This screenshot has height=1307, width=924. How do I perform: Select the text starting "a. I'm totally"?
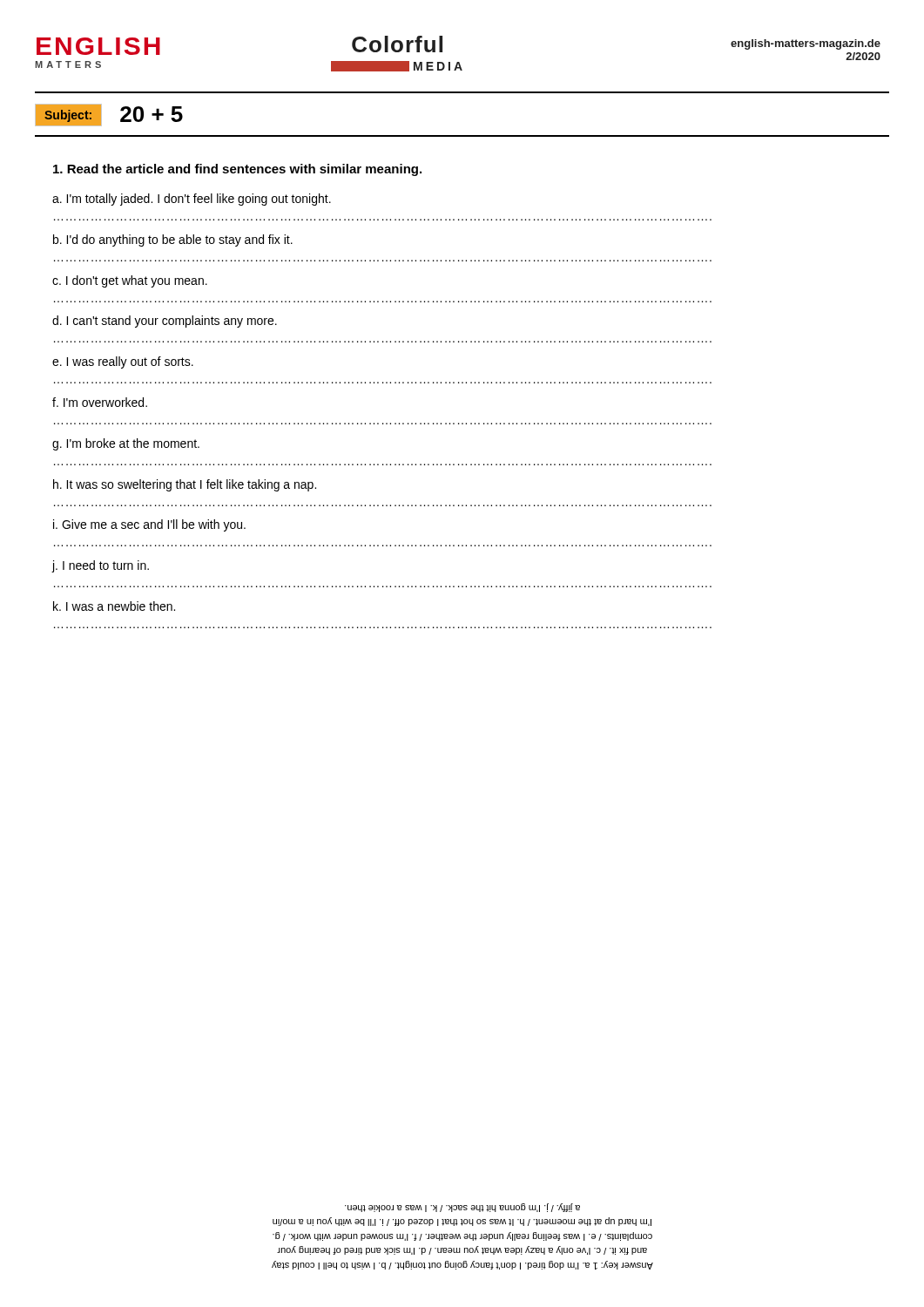462,208
